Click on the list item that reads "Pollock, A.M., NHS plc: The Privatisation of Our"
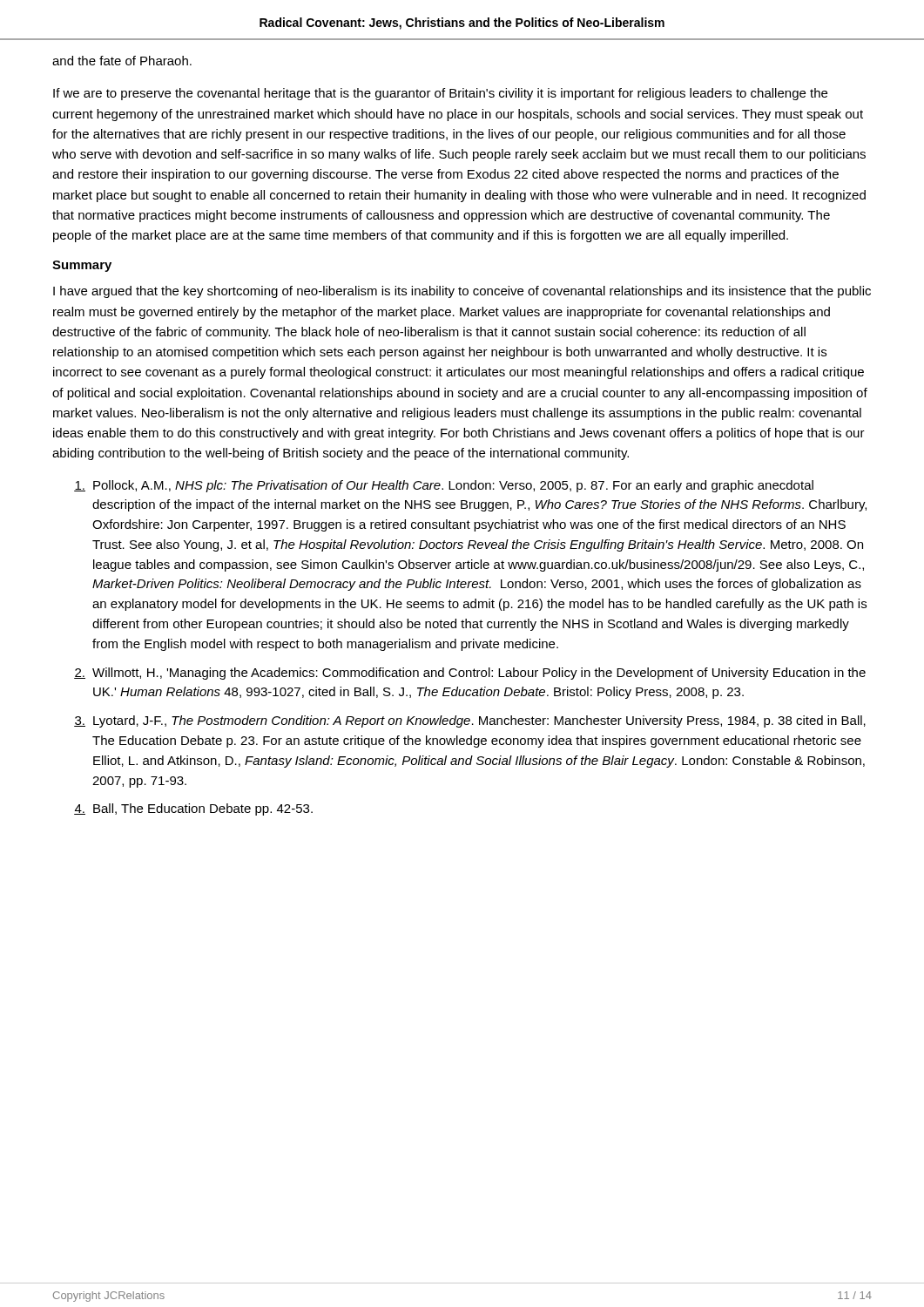 coord(462,565)
